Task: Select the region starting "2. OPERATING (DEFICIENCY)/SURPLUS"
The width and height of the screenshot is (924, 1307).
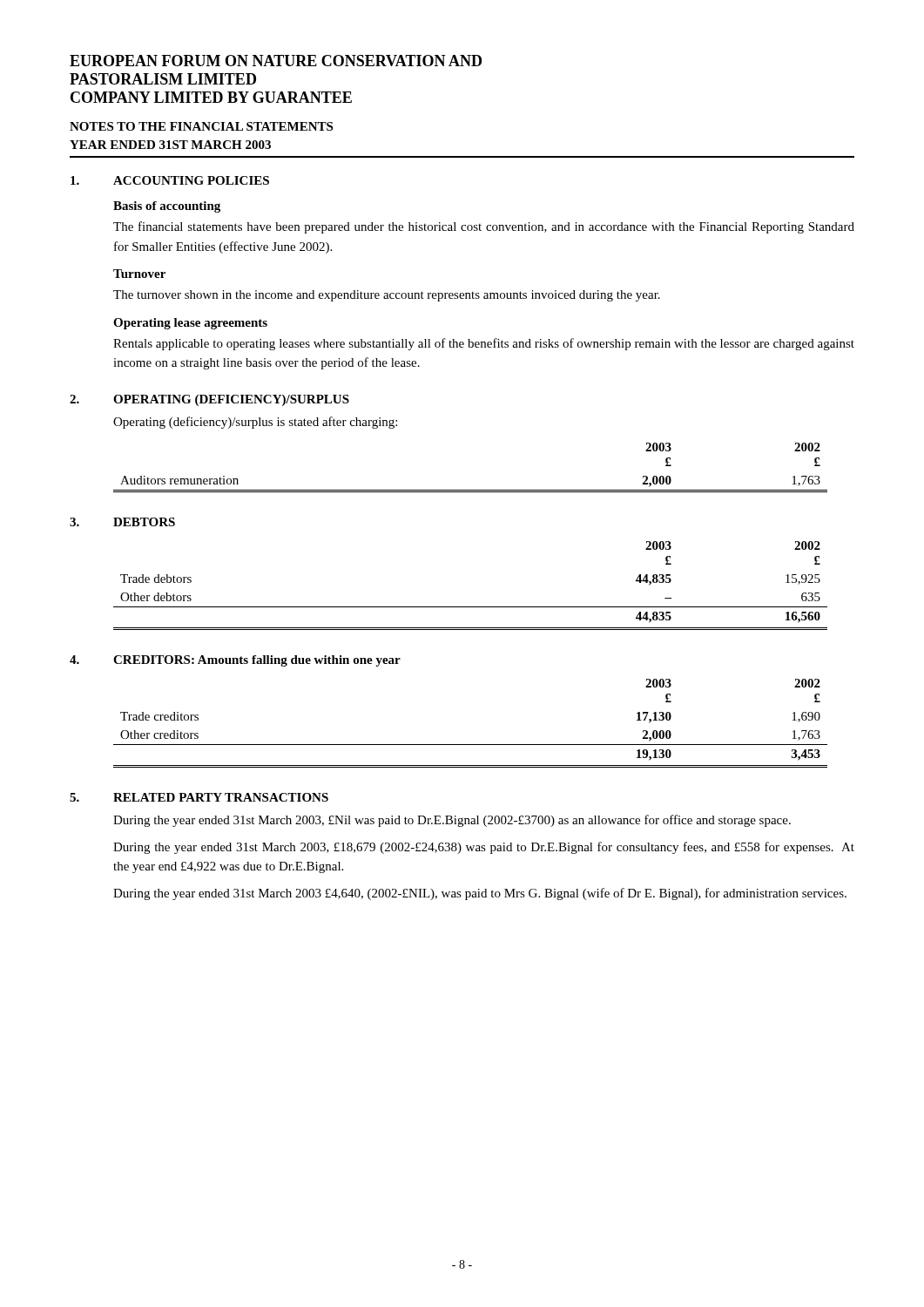Action: (x=209, y=399)
